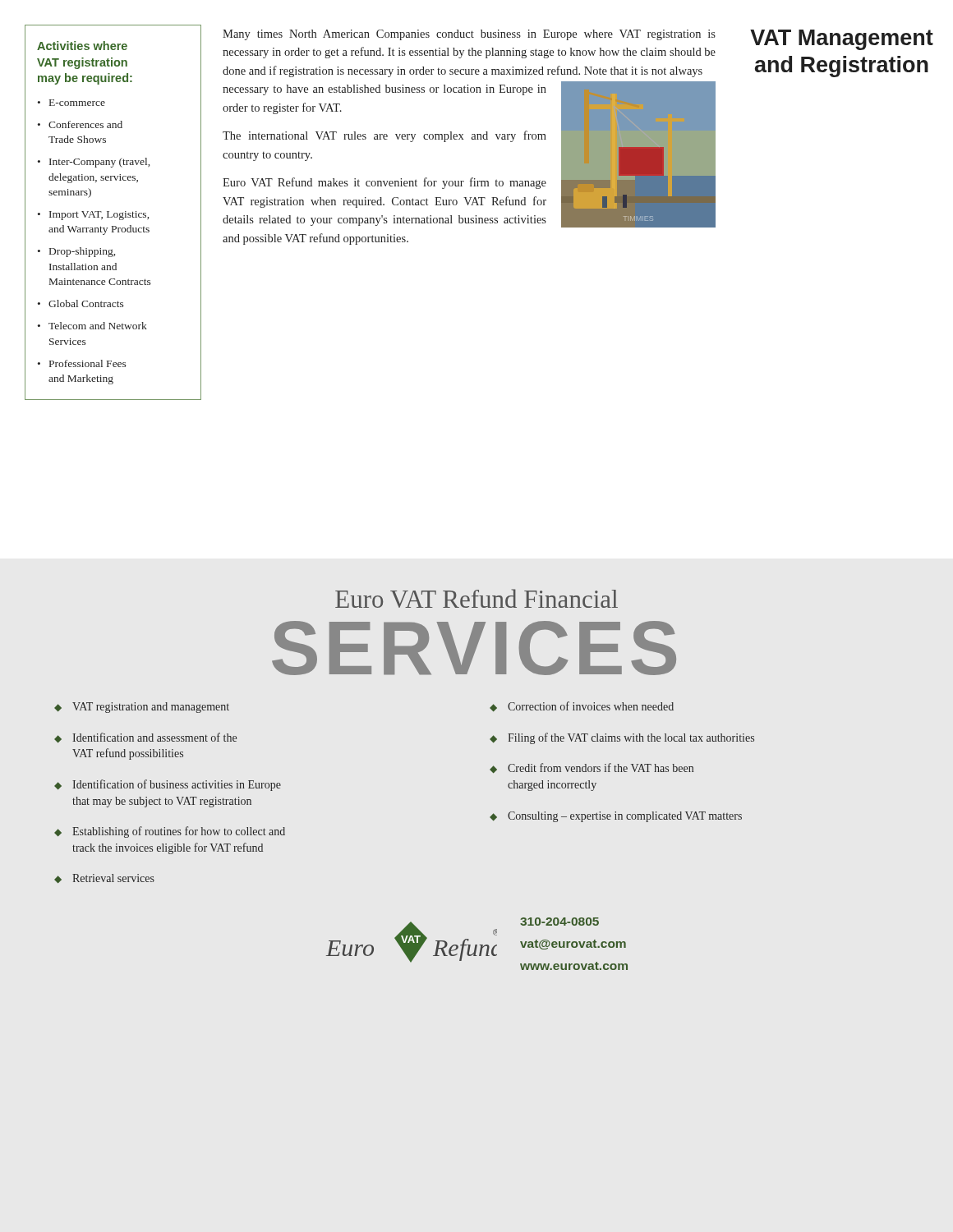The image size is (953, 1232).
Task: Select the list item with the text "◆ Credit from"
Action: tap(592, 777)
